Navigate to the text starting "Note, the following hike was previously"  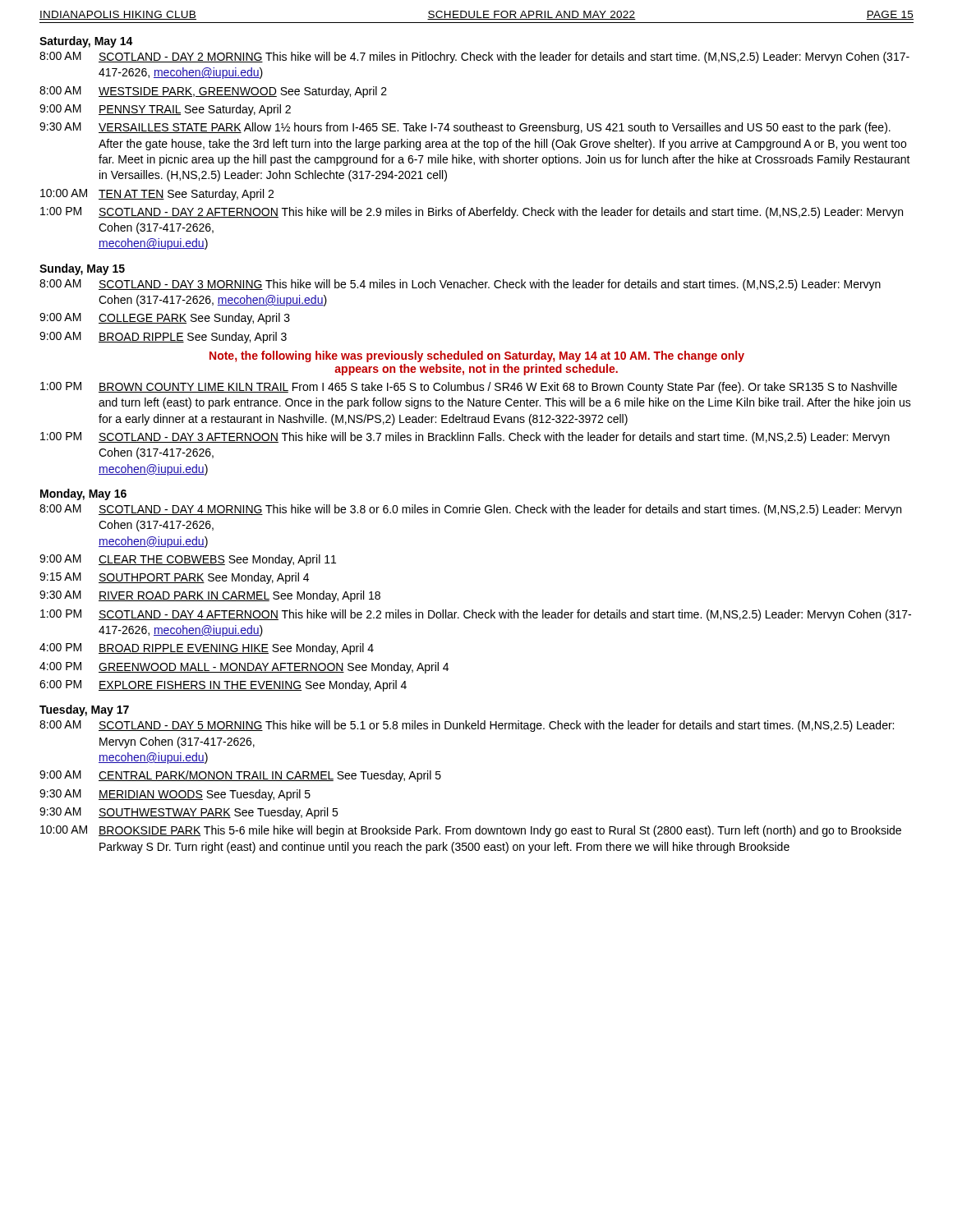pyautogui.click(x=476, y=362)
